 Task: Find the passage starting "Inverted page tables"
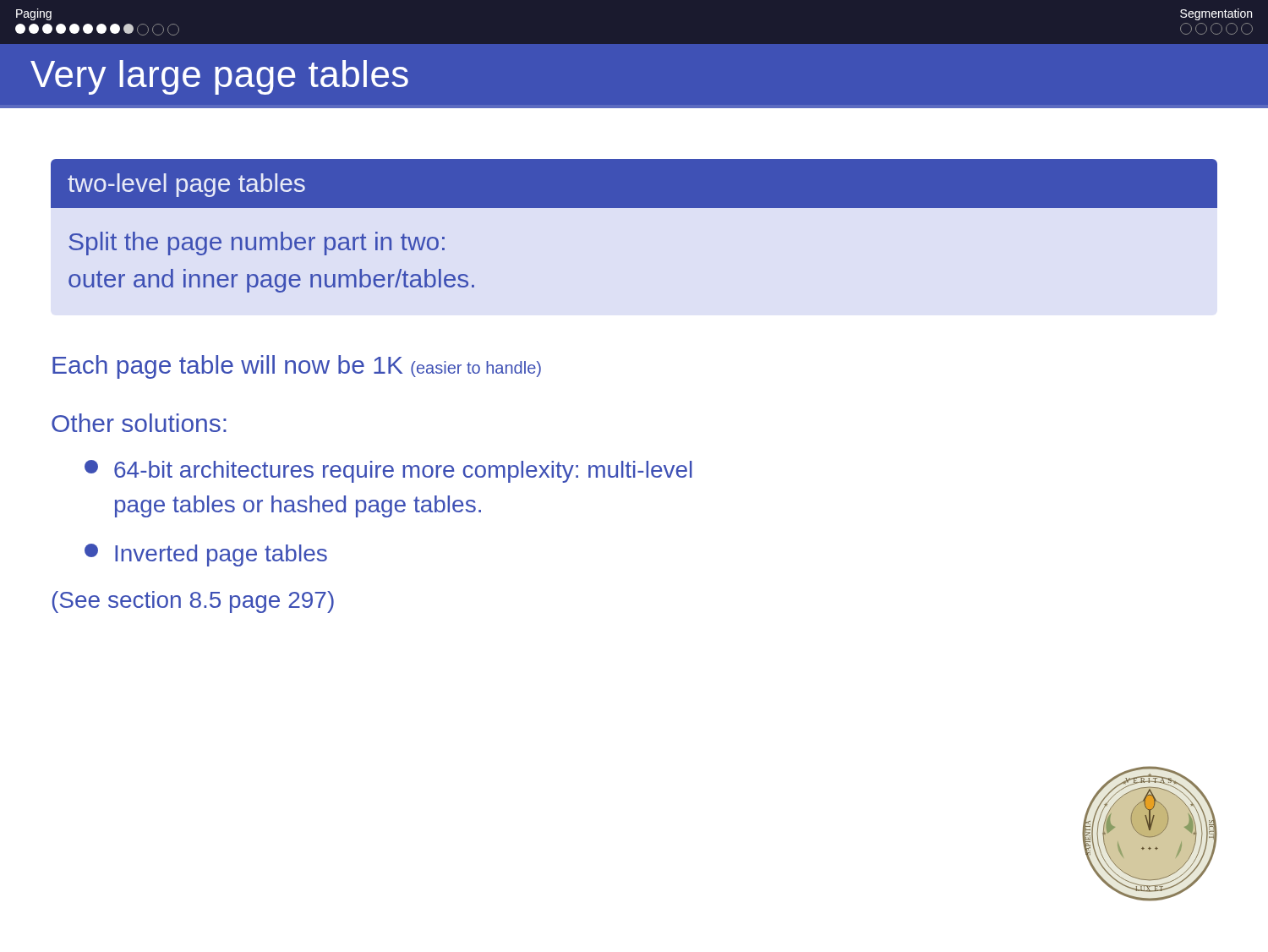[206, 555]
